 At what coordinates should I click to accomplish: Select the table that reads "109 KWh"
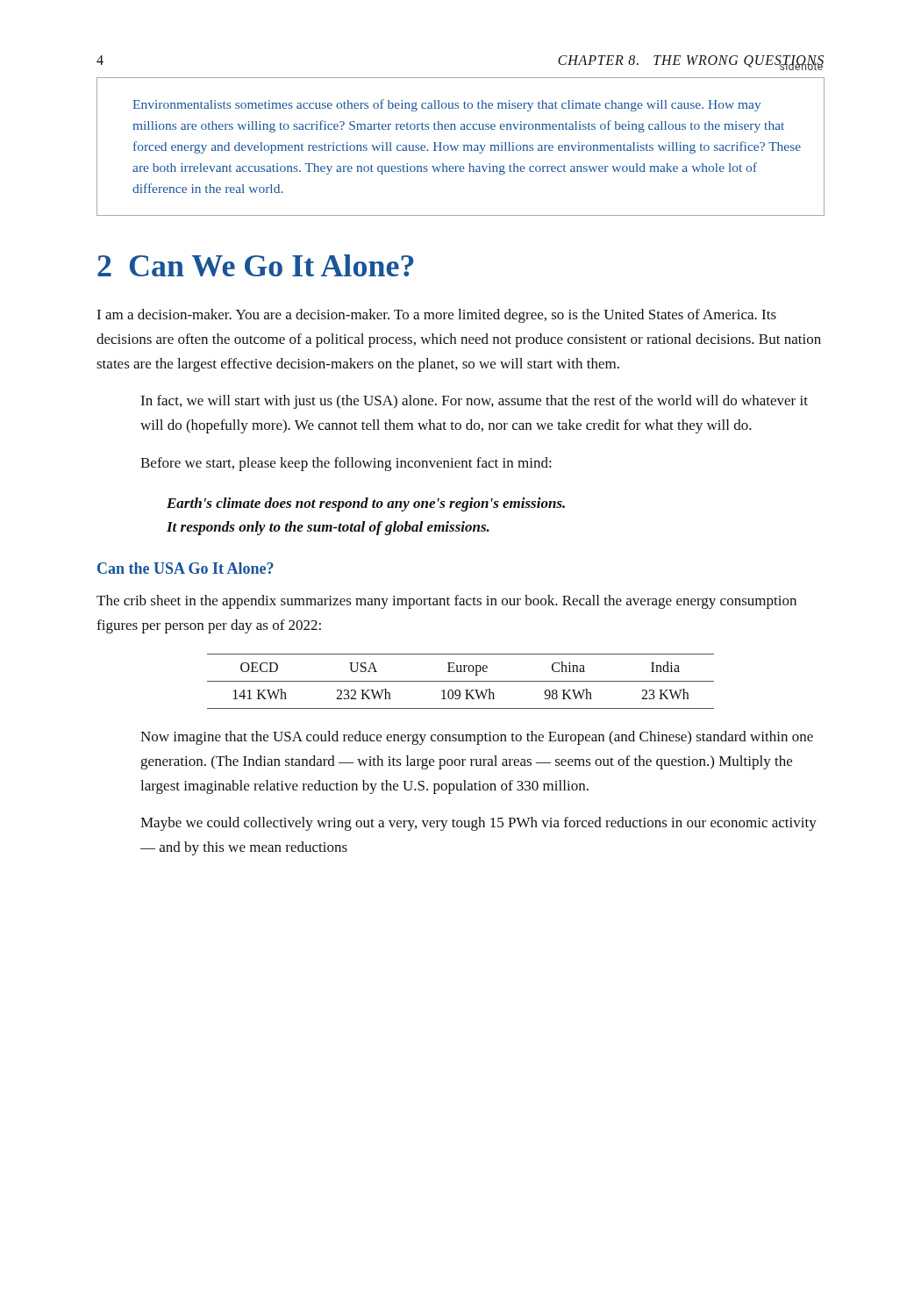coord(460,681)
